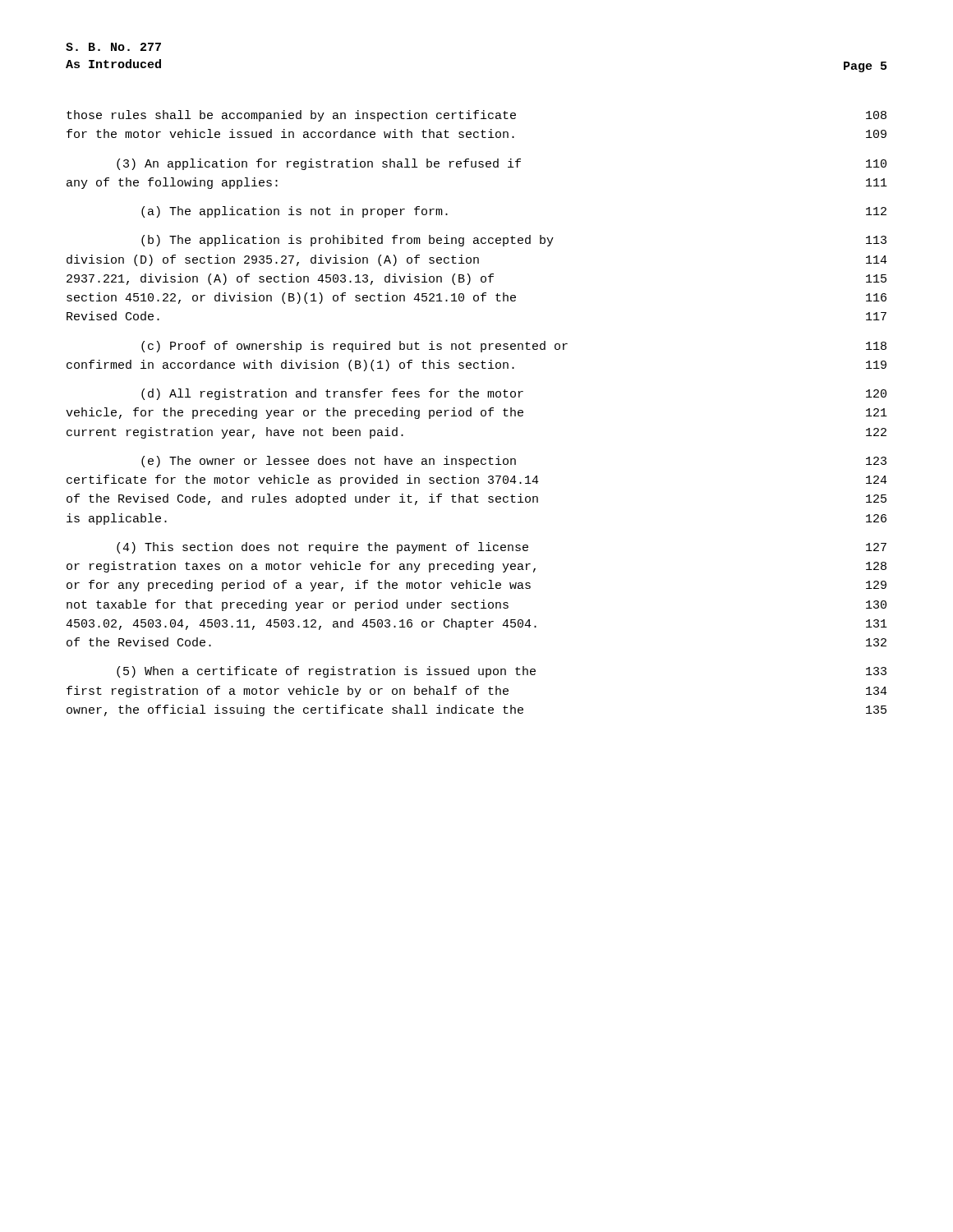Click the passage that begins "(e) The owner or lessee"
This screenshot has width=953, height=1232.
[x=476, y=491]
